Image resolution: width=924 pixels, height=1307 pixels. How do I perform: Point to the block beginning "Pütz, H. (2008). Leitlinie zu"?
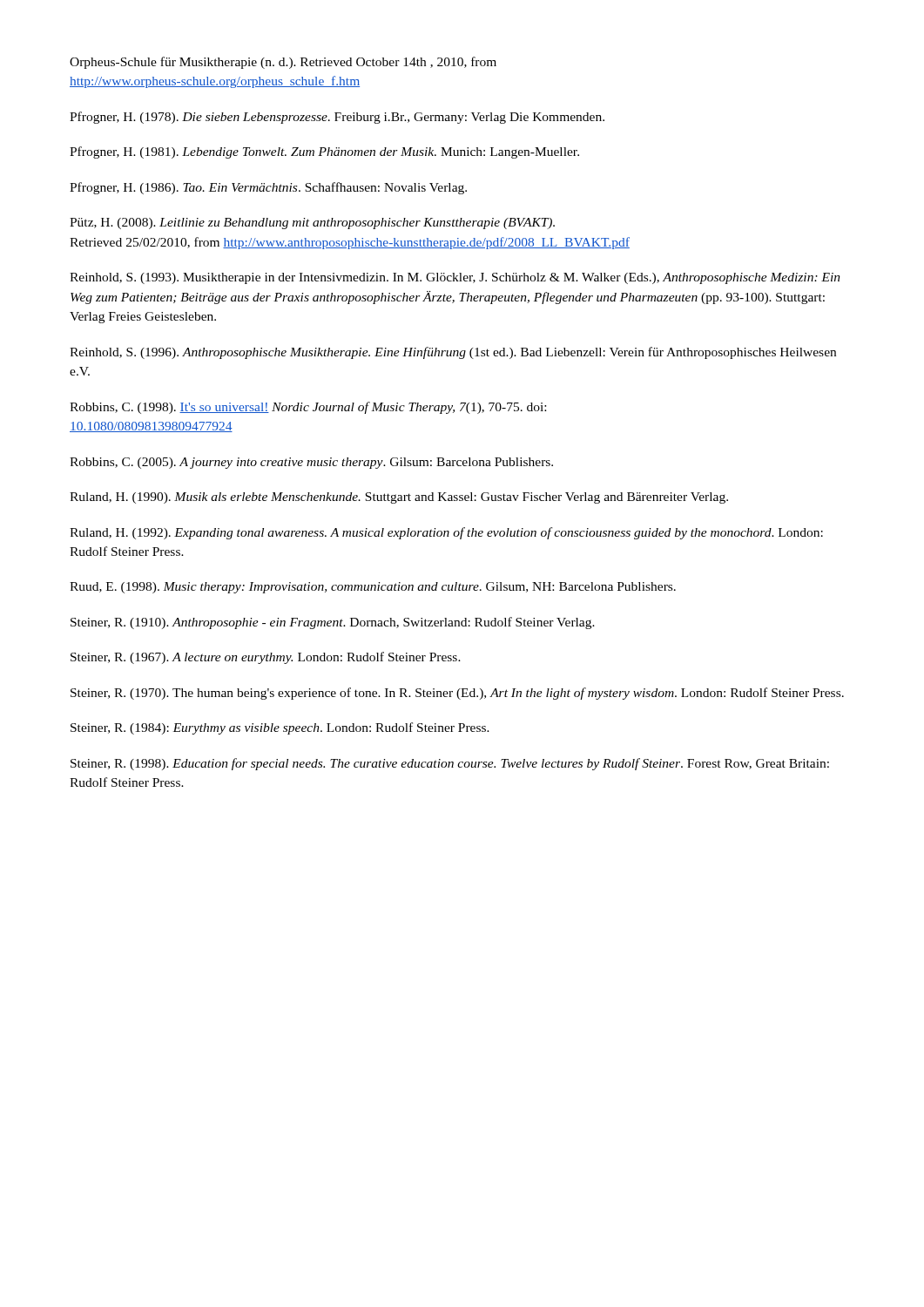350,232
